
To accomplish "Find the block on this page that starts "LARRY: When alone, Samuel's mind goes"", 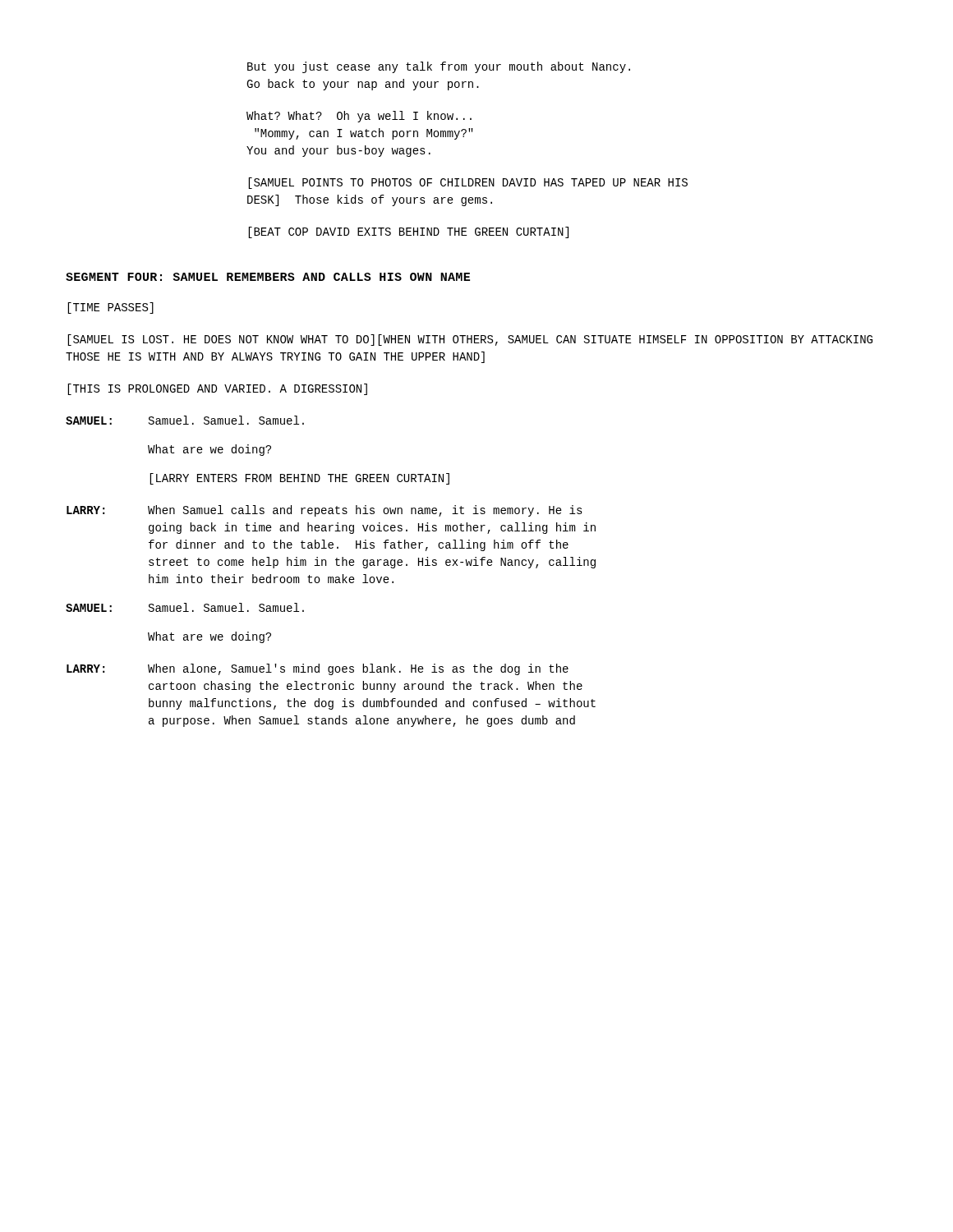I will click(476, 696).
